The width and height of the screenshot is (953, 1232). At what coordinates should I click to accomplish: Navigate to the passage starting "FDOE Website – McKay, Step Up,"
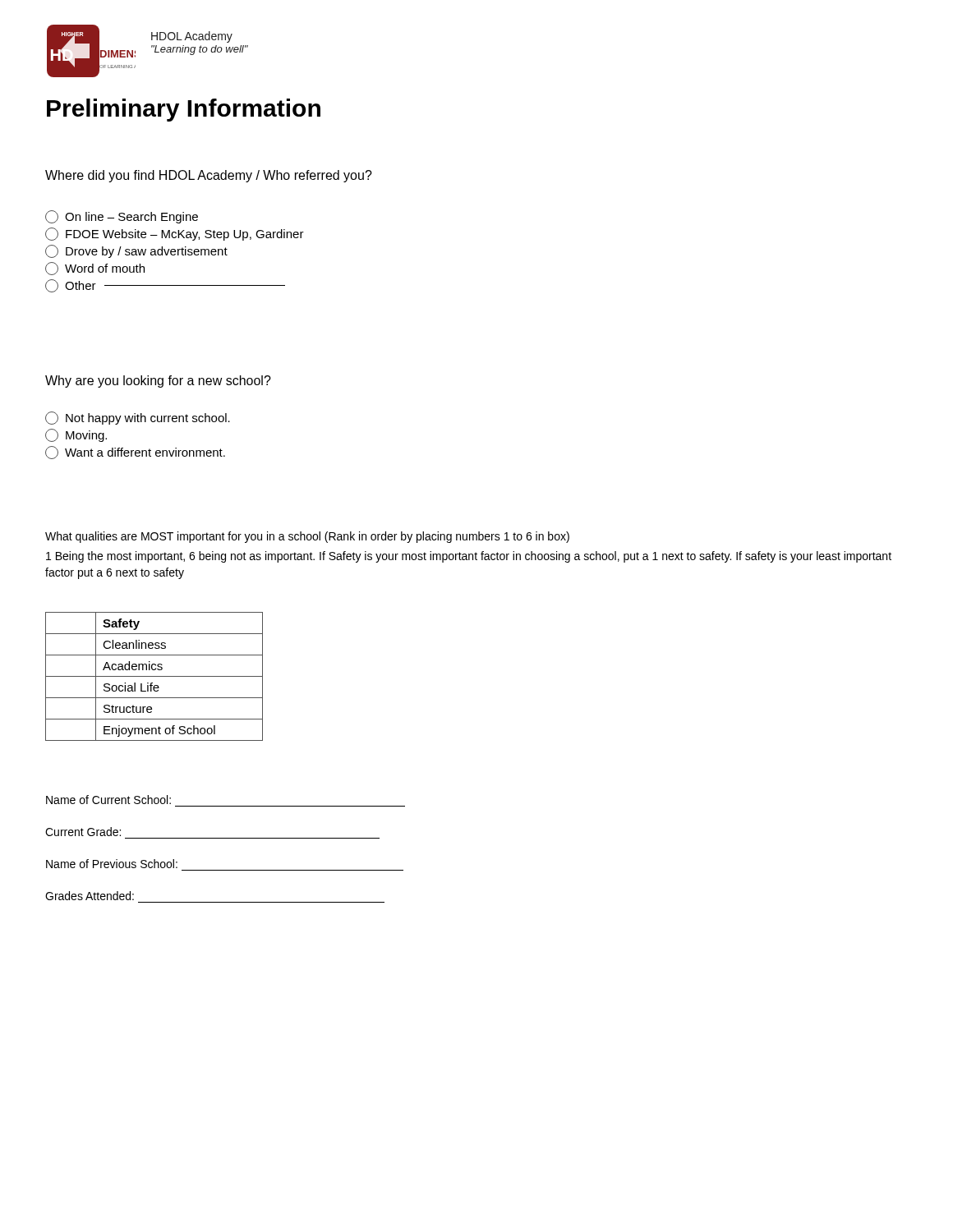pyautogui.click(x=174, y=234)
